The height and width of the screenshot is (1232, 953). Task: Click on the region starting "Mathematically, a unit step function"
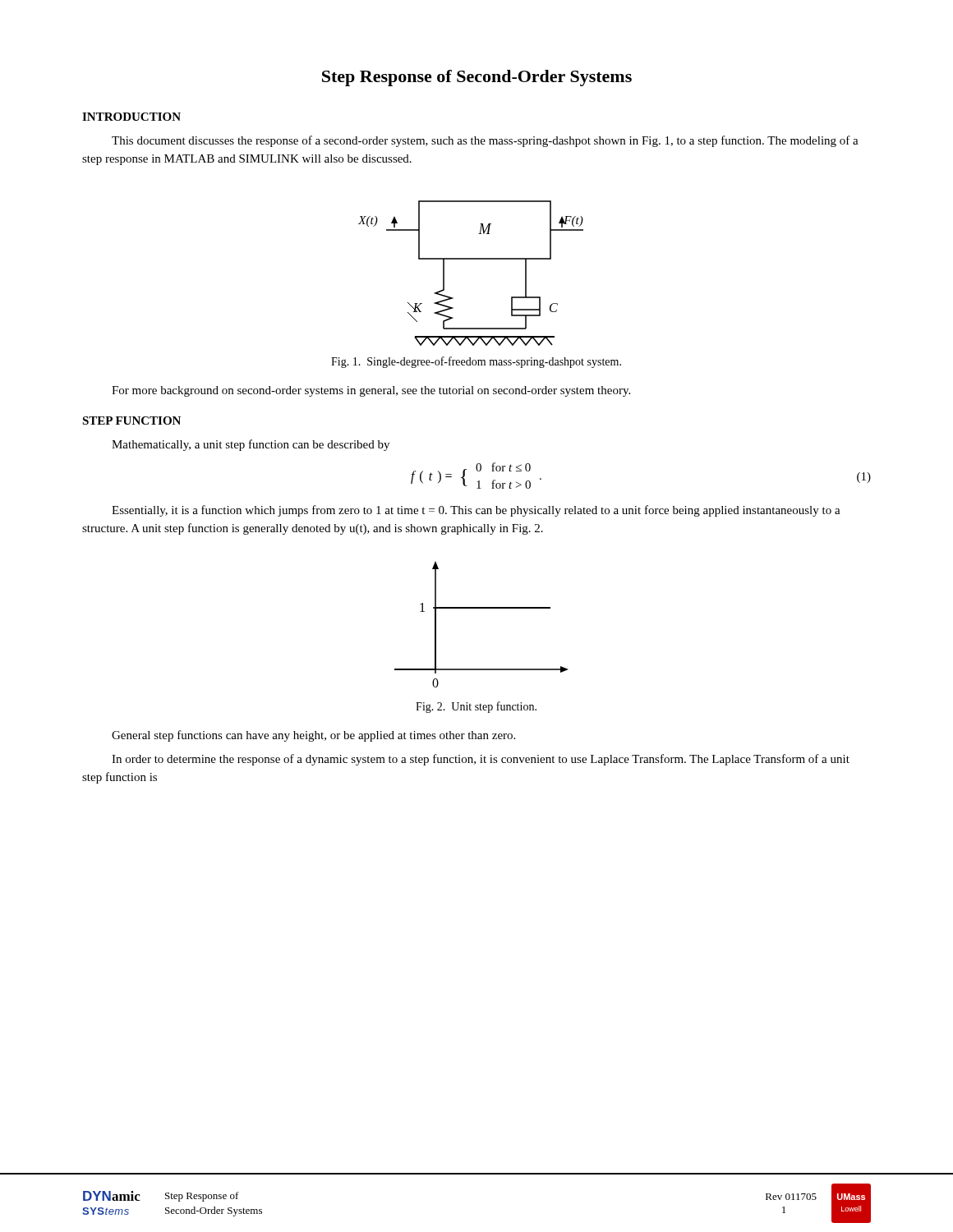click(x=251, y=445)
